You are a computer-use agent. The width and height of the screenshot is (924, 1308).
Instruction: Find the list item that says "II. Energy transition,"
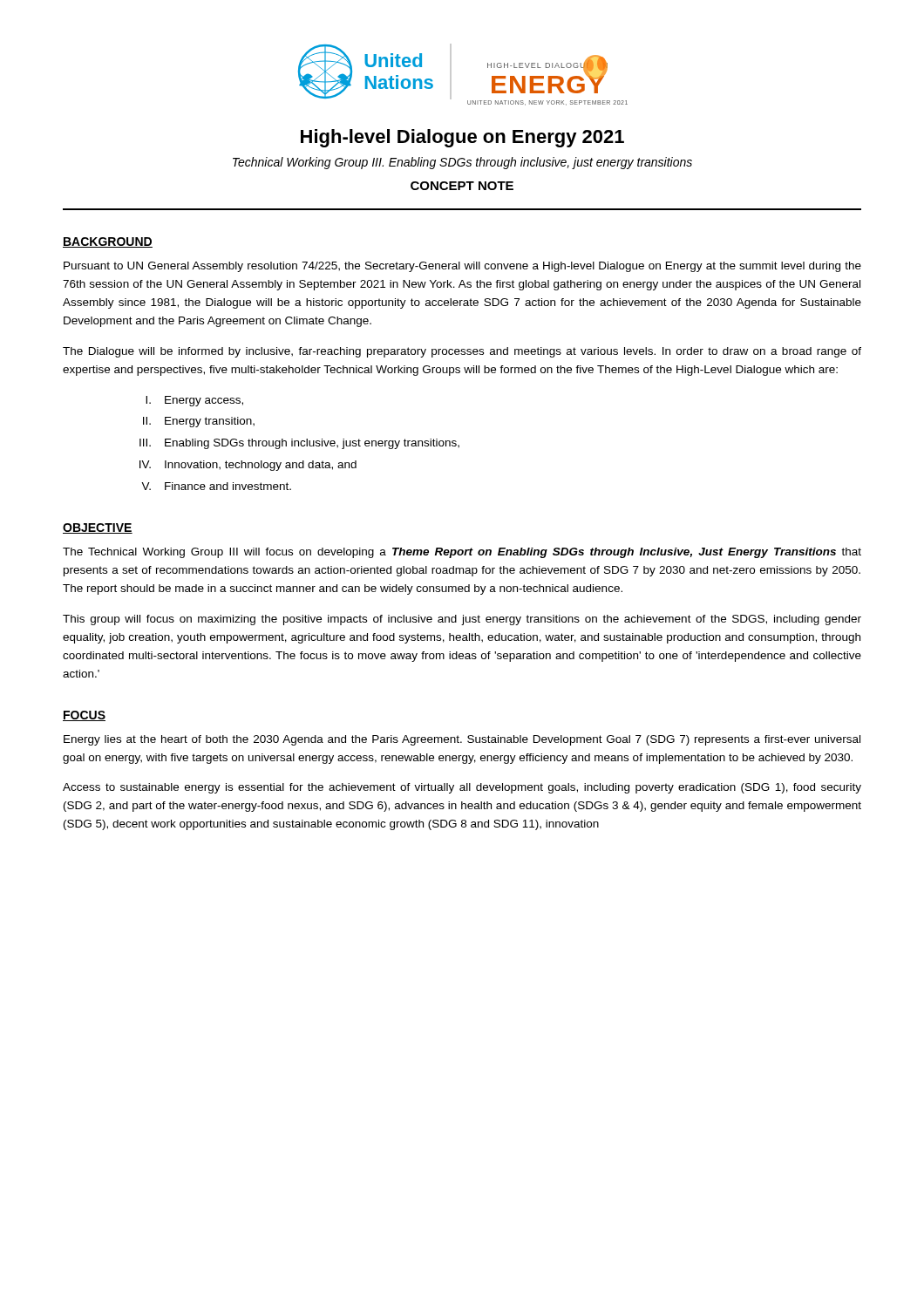tap(185, 422)
